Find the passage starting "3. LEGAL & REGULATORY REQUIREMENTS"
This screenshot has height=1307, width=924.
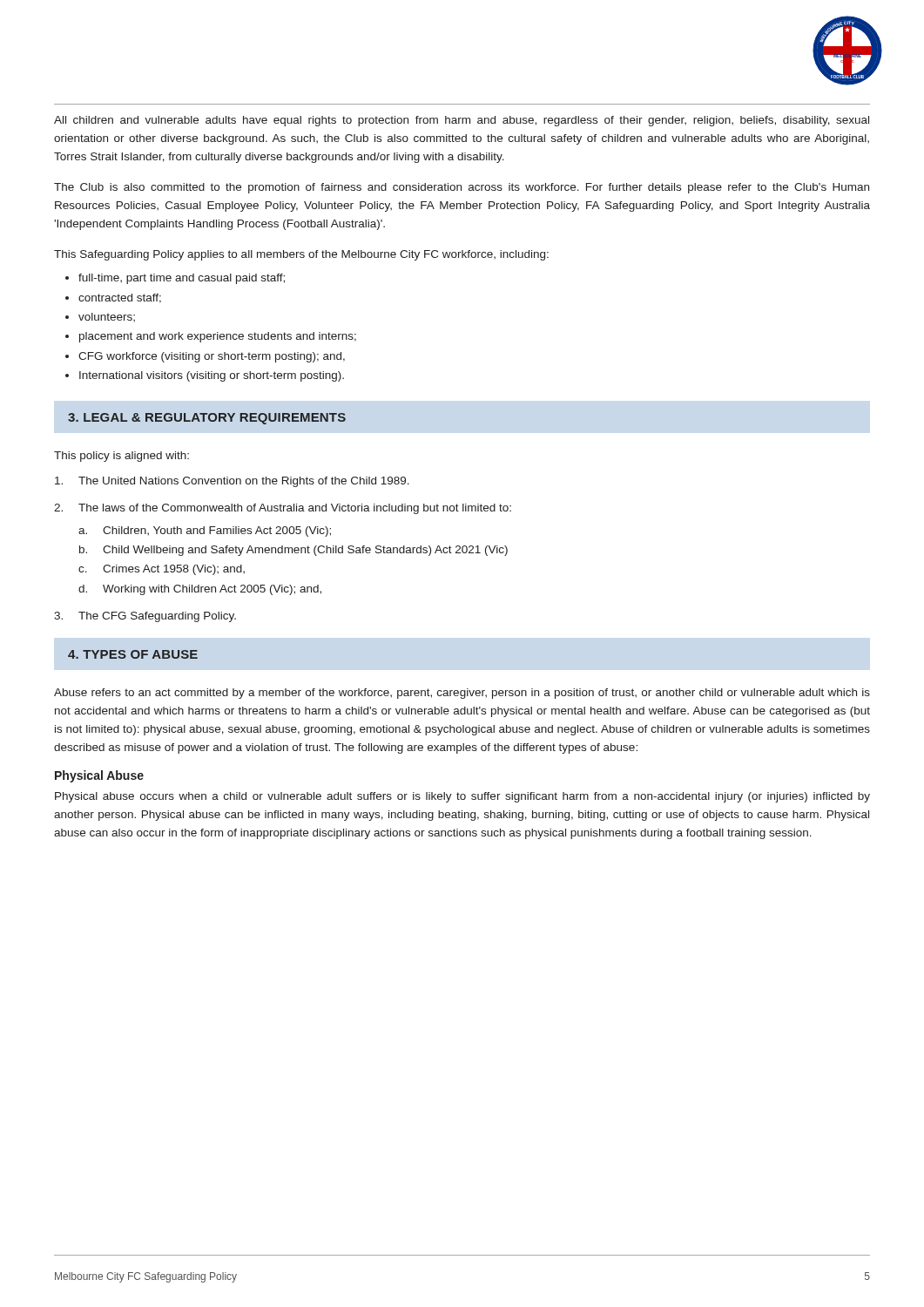click(207, 419)
